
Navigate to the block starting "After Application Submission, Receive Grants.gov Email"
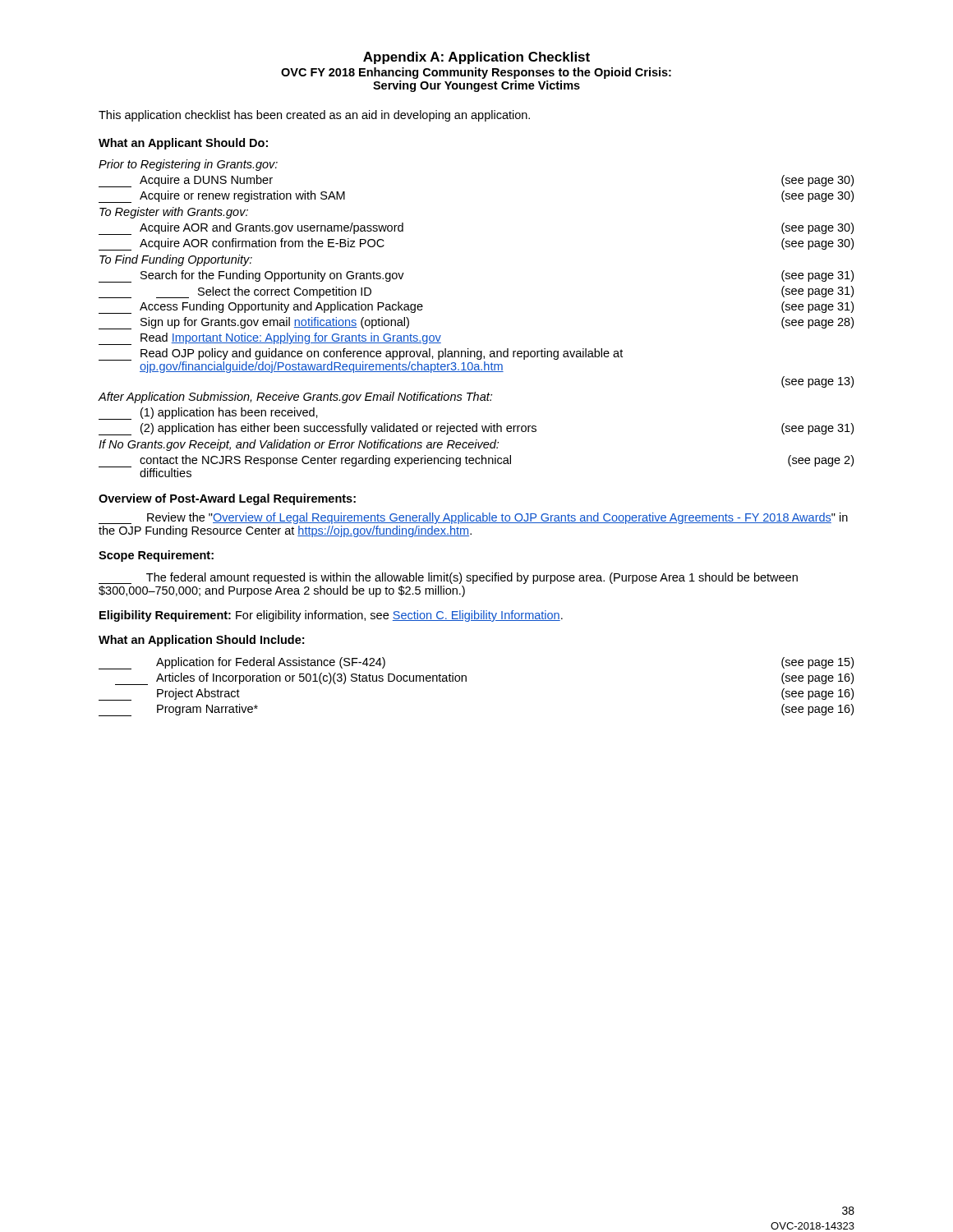296,397
